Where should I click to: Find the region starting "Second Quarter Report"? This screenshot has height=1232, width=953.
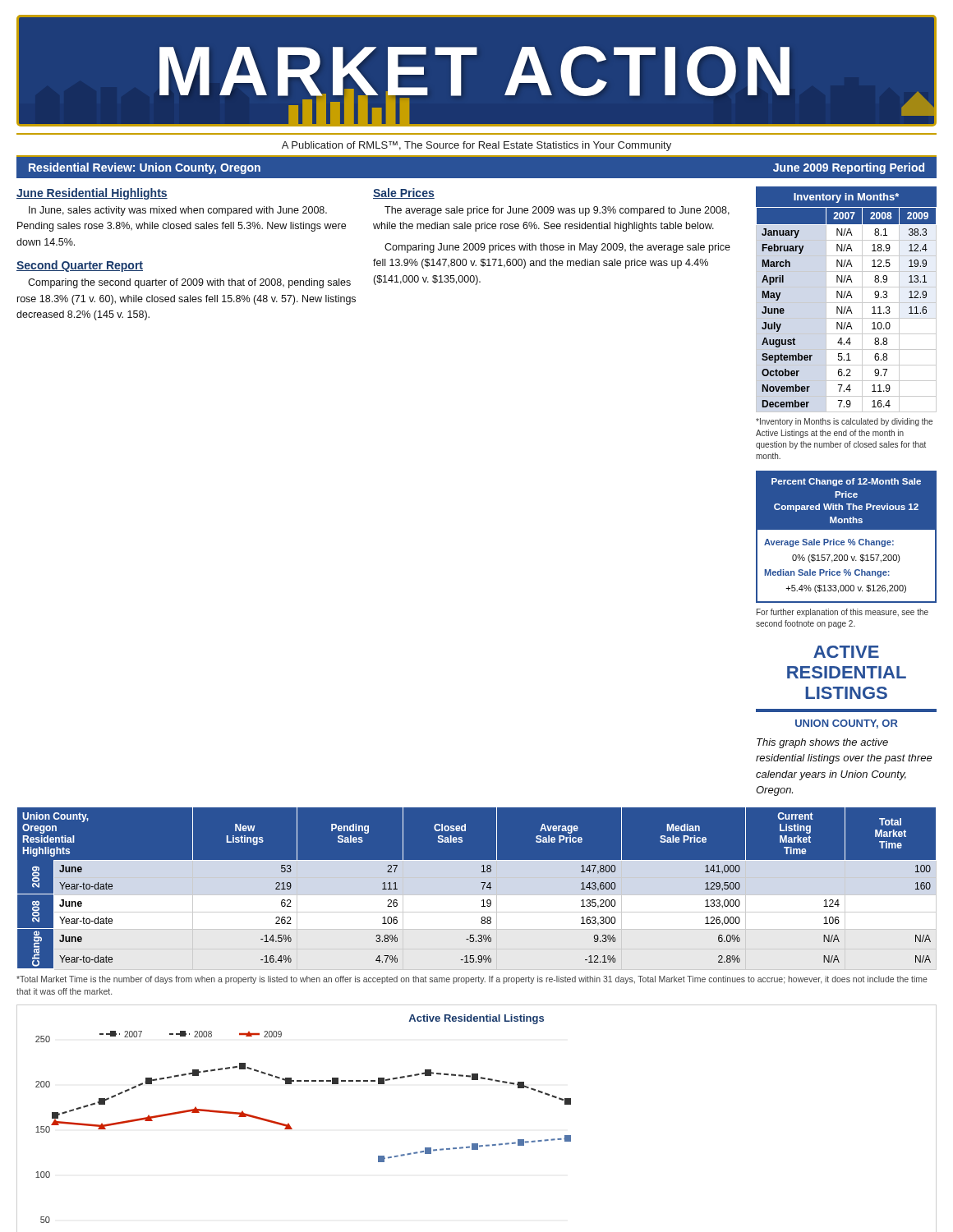click(x=80, y=265)
